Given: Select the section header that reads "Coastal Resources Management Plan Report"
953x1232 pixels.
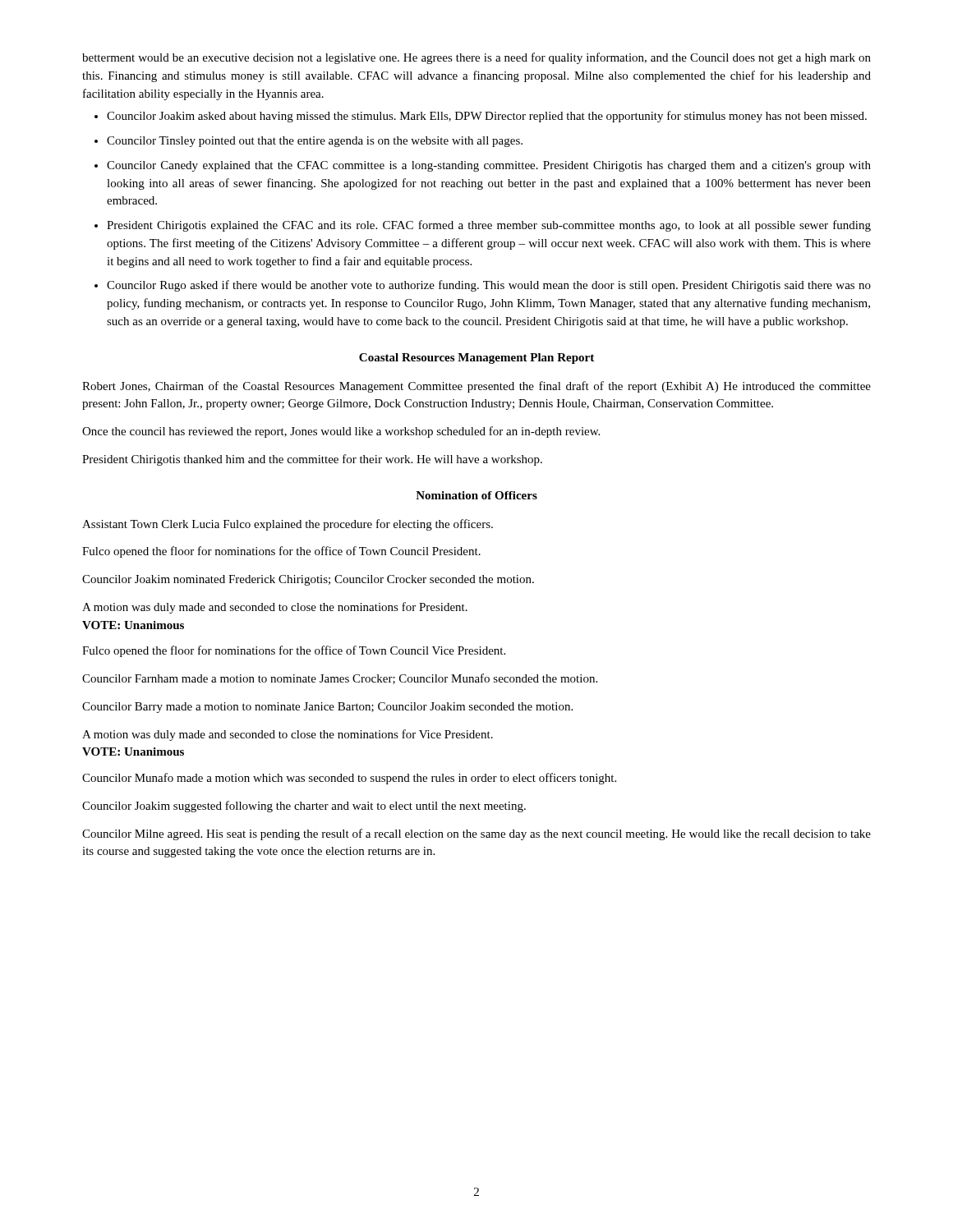Looking at the screenshot, I should pyautogui.click(x=476, y=357).
